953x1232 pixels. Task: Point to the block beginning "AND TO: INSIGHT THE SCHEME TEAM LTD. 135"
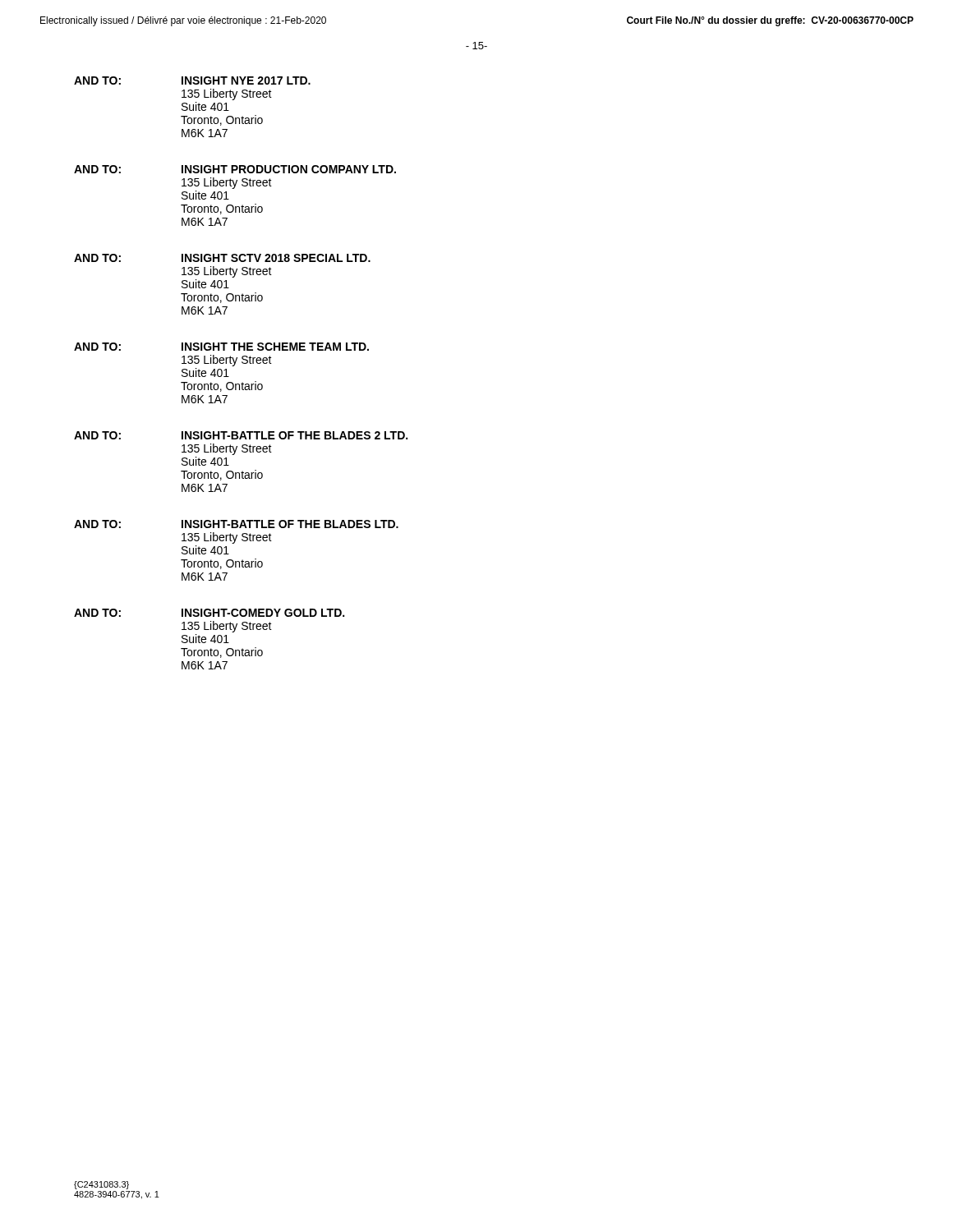click(221, 347)
